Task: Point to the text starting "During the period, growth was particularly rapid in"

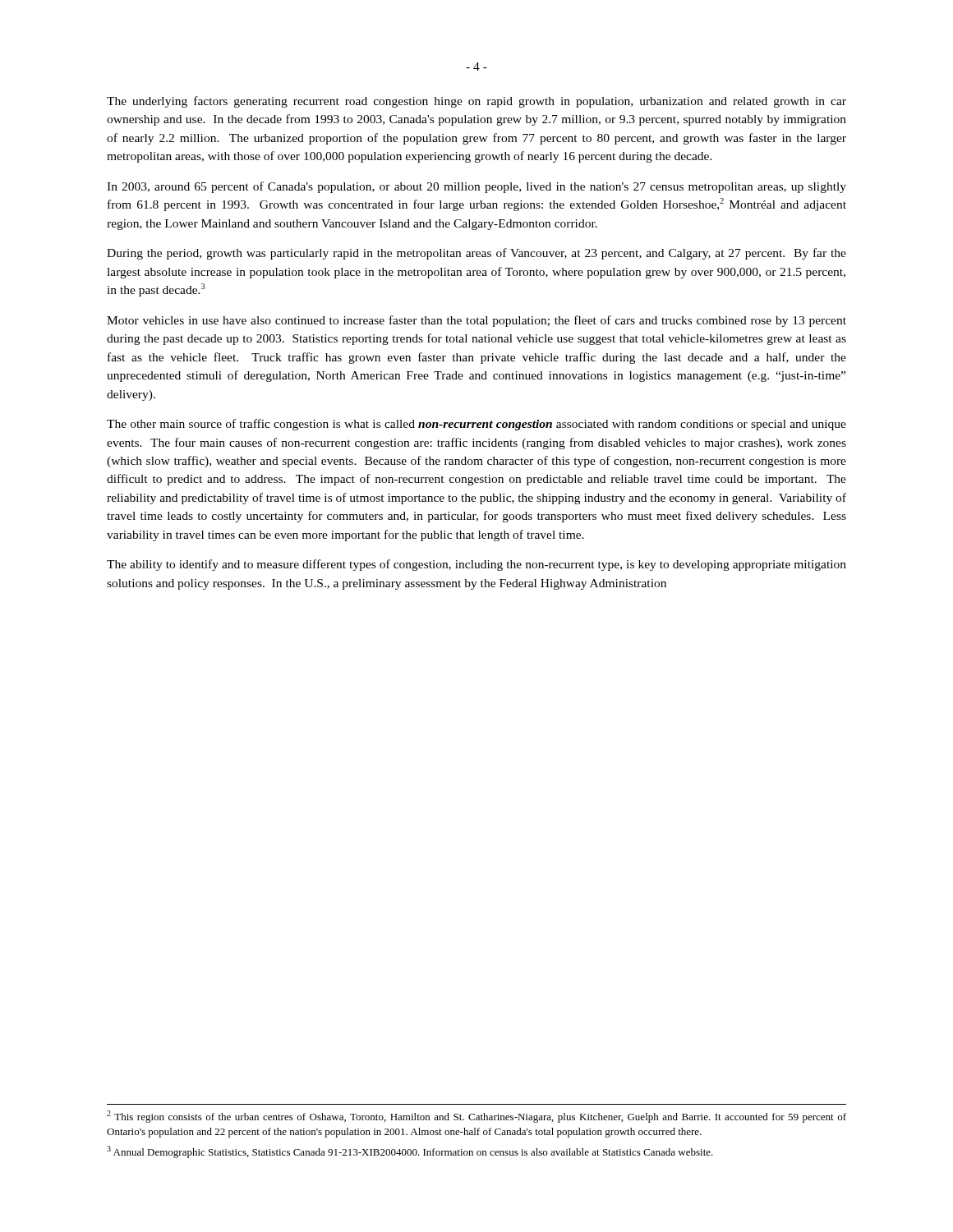Action: pyautogui.click(x=476, y=272)
